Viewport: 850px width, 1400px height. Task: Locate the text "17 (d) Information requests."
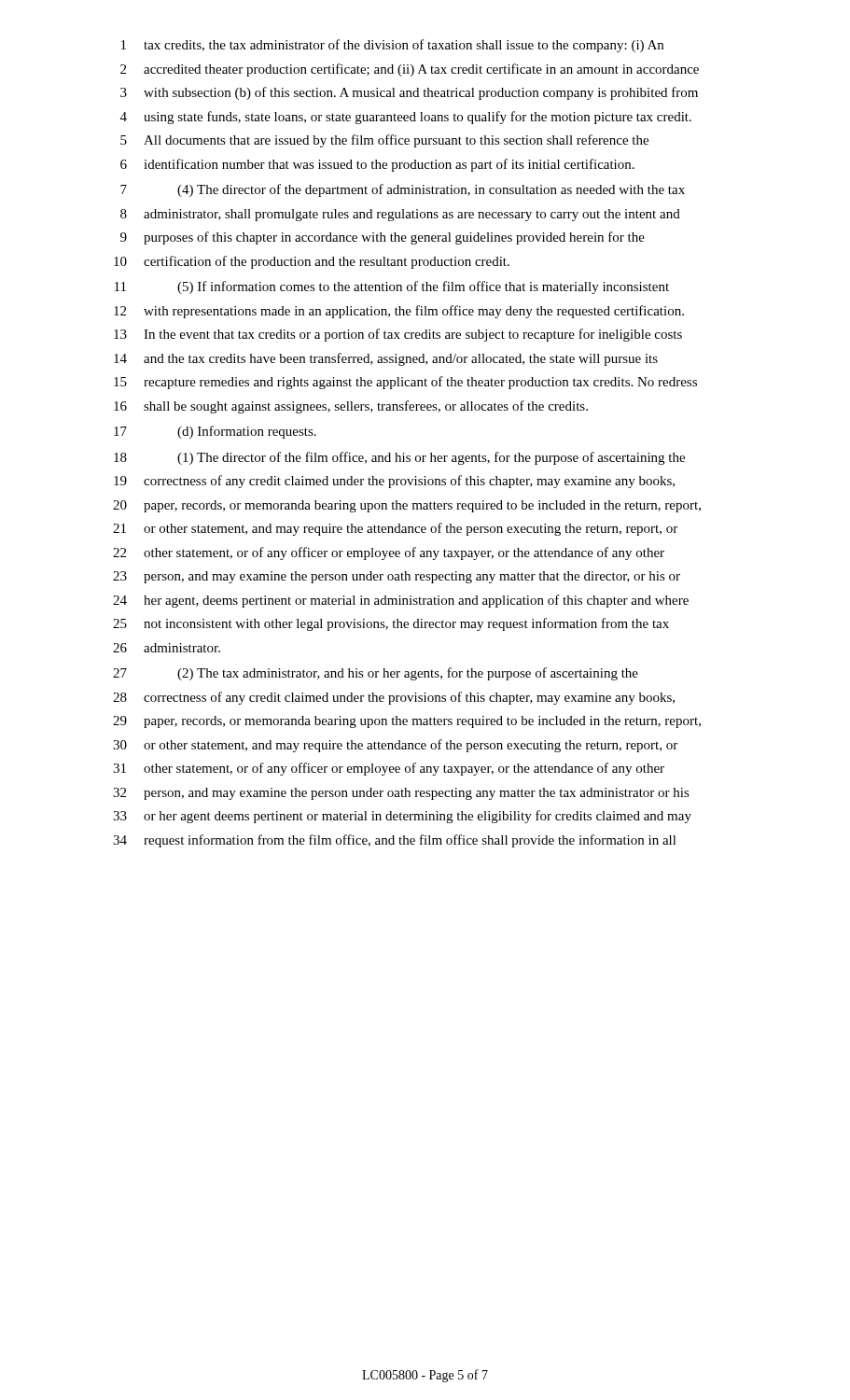215,432
